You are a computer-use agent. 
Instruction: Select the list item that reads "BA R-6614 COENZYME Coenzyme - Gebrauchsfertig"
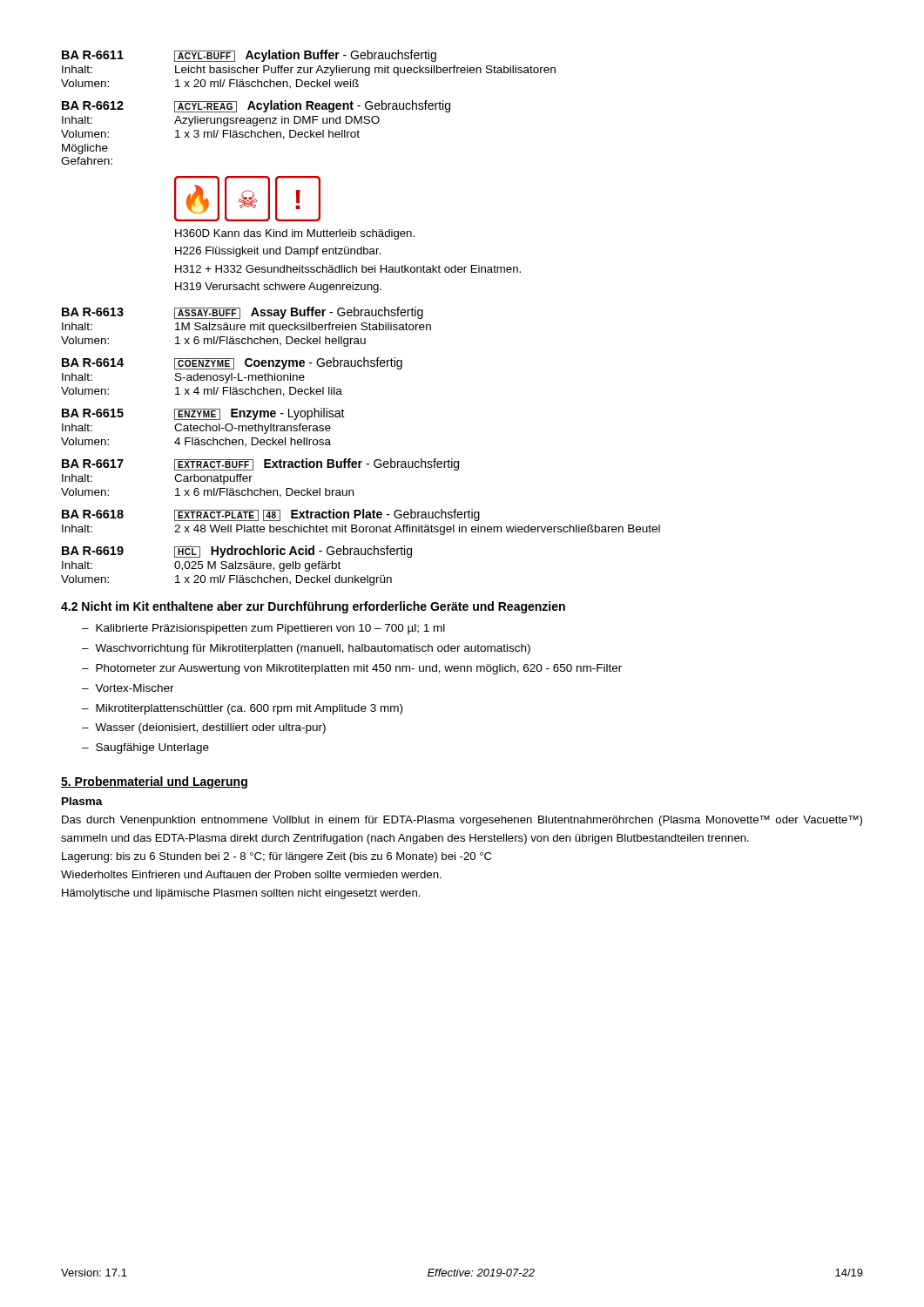tap(232, 363)
